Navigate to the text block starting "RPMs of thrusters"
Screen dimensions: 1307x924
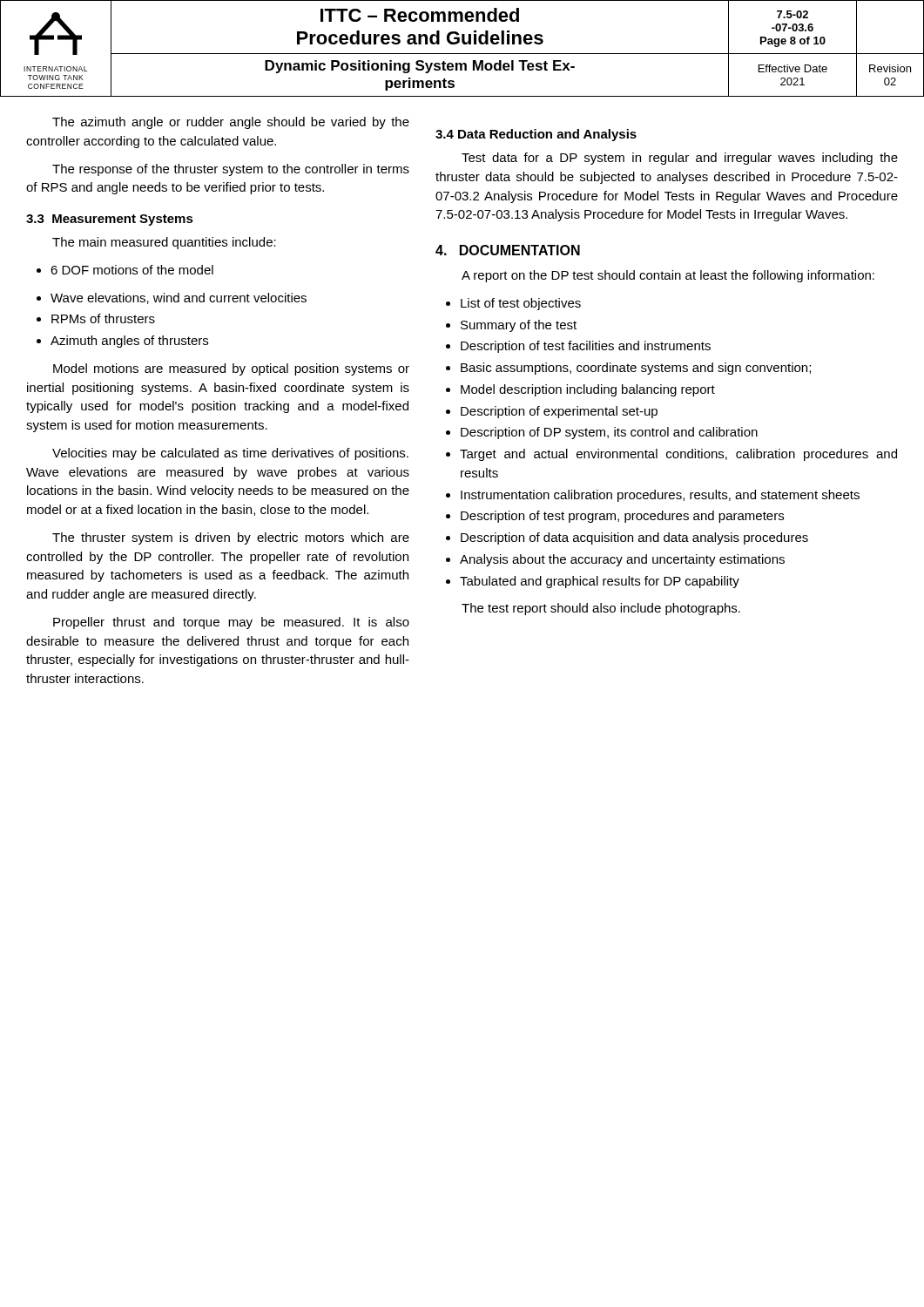(x=96, y=318)
